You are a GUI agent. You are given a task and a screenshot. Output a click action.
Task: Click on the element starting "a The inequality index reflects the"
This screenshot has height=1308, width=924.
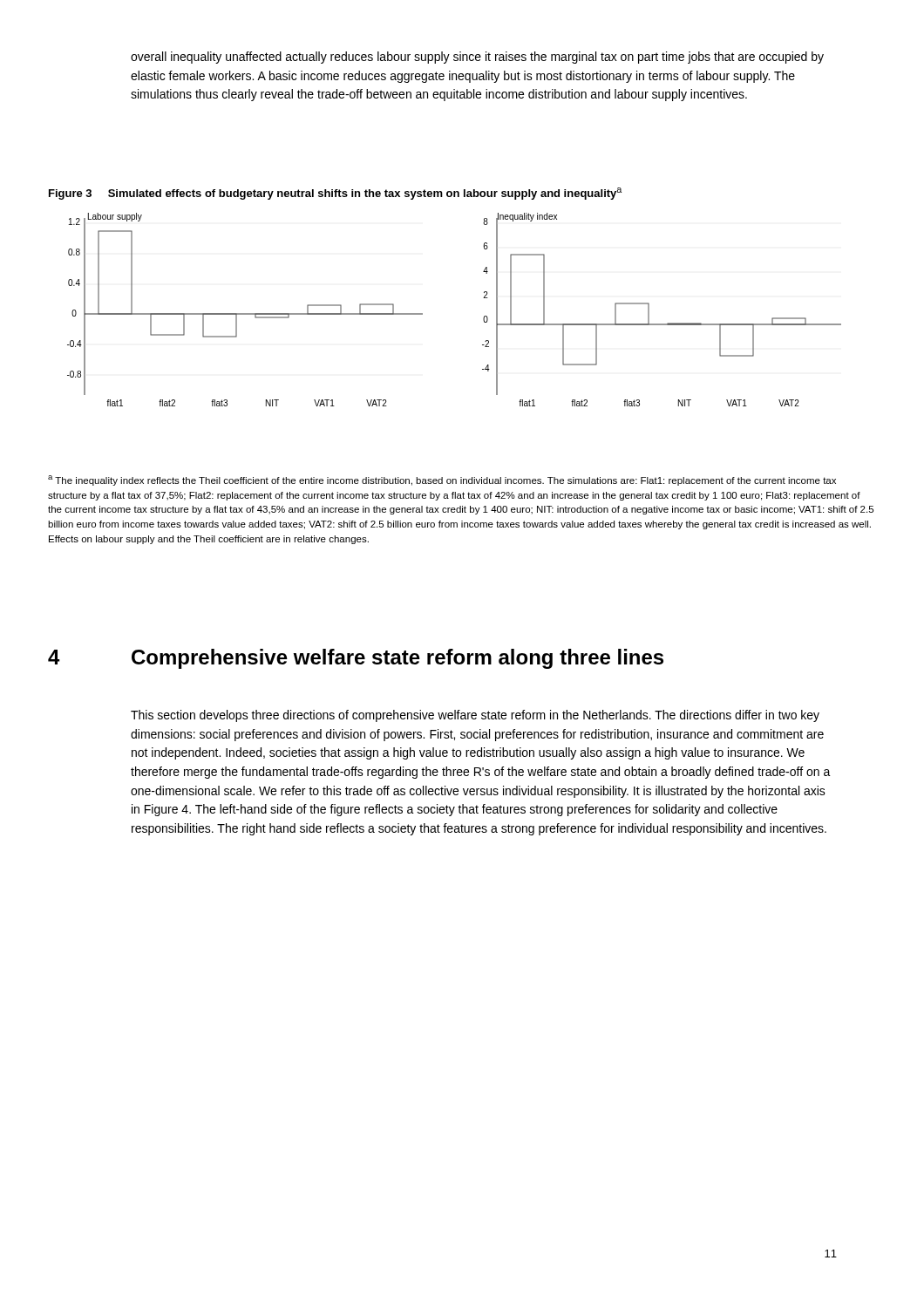pos(461,508)
